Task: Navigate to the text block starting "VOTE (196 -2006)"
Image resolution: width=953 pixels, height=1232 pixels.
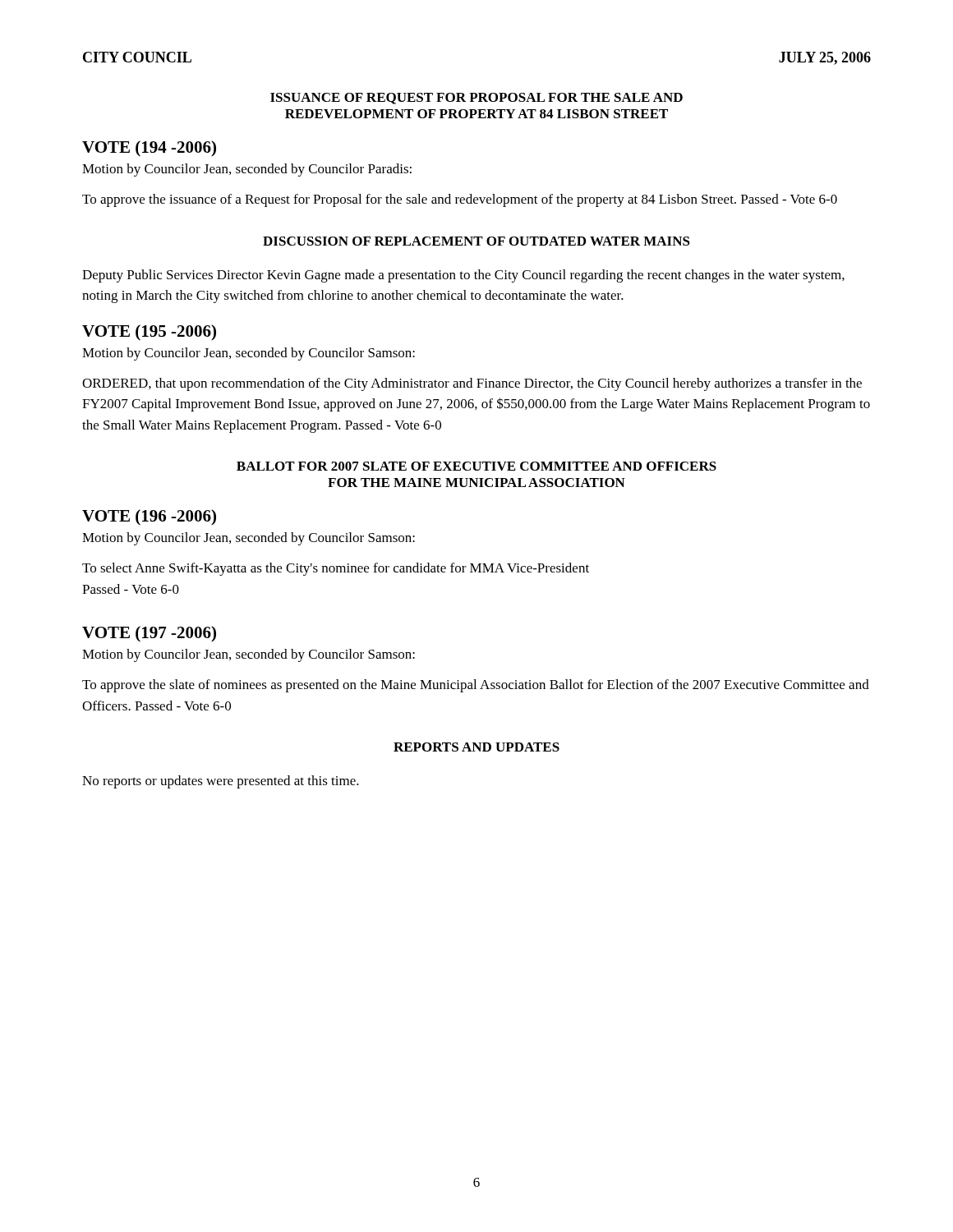Action: [150, 516]
